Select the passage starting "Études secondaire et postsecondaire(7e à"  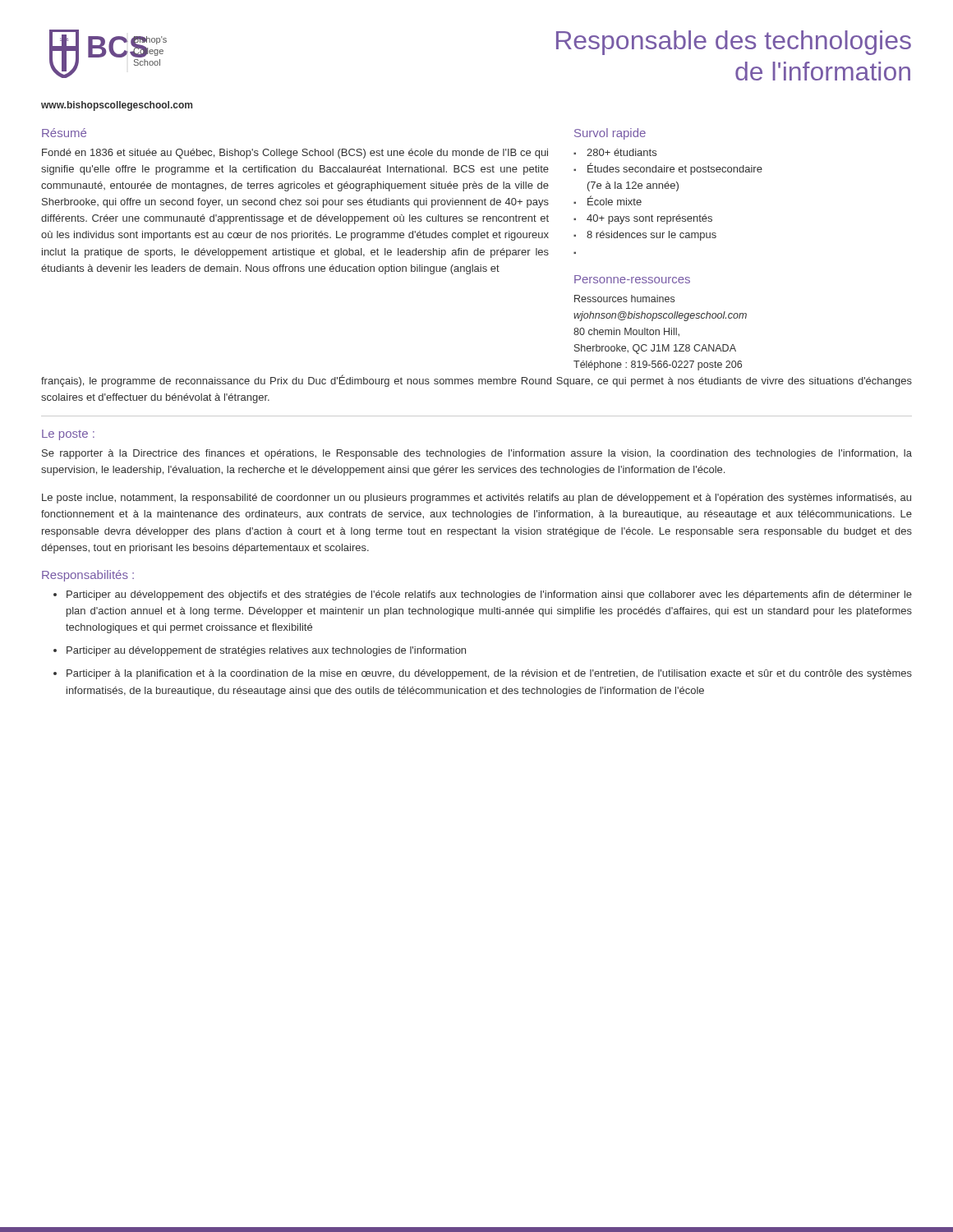click(674, 177)
